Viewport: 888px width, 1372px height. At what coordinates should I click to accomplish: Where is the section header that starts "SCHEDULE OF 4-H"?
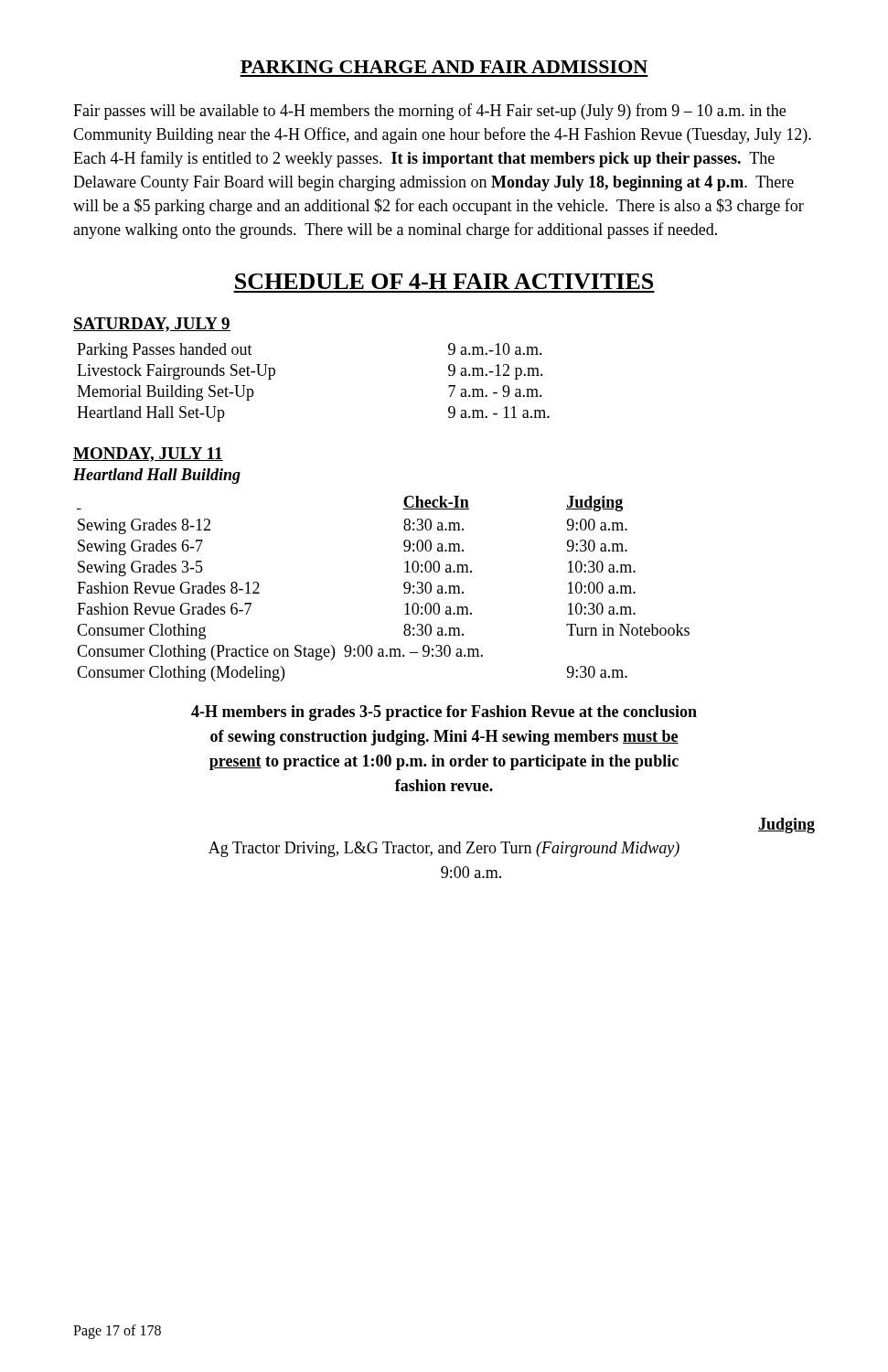pos(444,281)
